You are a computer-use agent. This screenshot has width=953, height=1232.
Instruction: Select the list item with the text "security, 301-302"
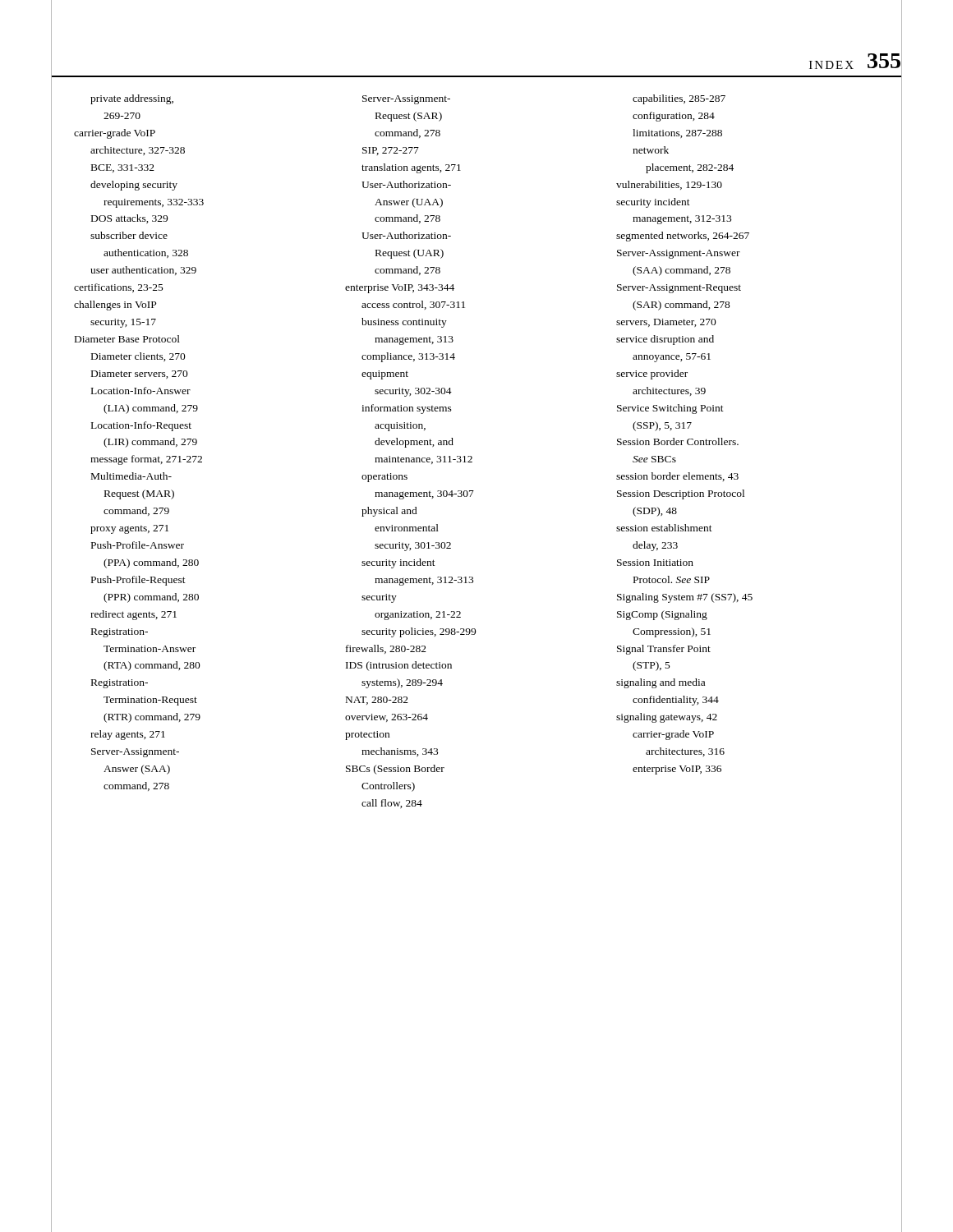[413, 545]
